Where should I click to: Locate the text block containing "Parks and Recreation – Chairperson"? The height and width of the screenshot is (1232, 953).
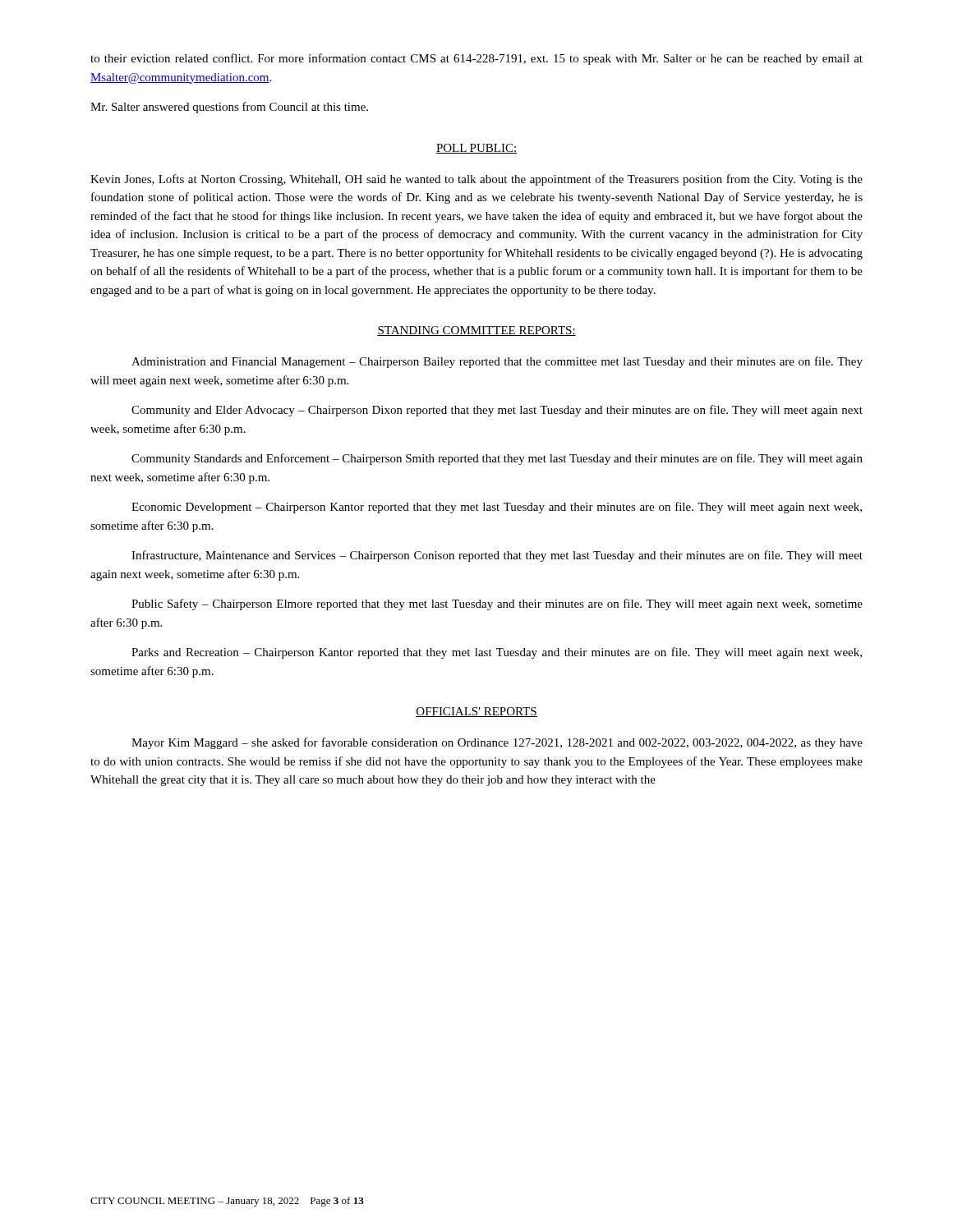476,661
